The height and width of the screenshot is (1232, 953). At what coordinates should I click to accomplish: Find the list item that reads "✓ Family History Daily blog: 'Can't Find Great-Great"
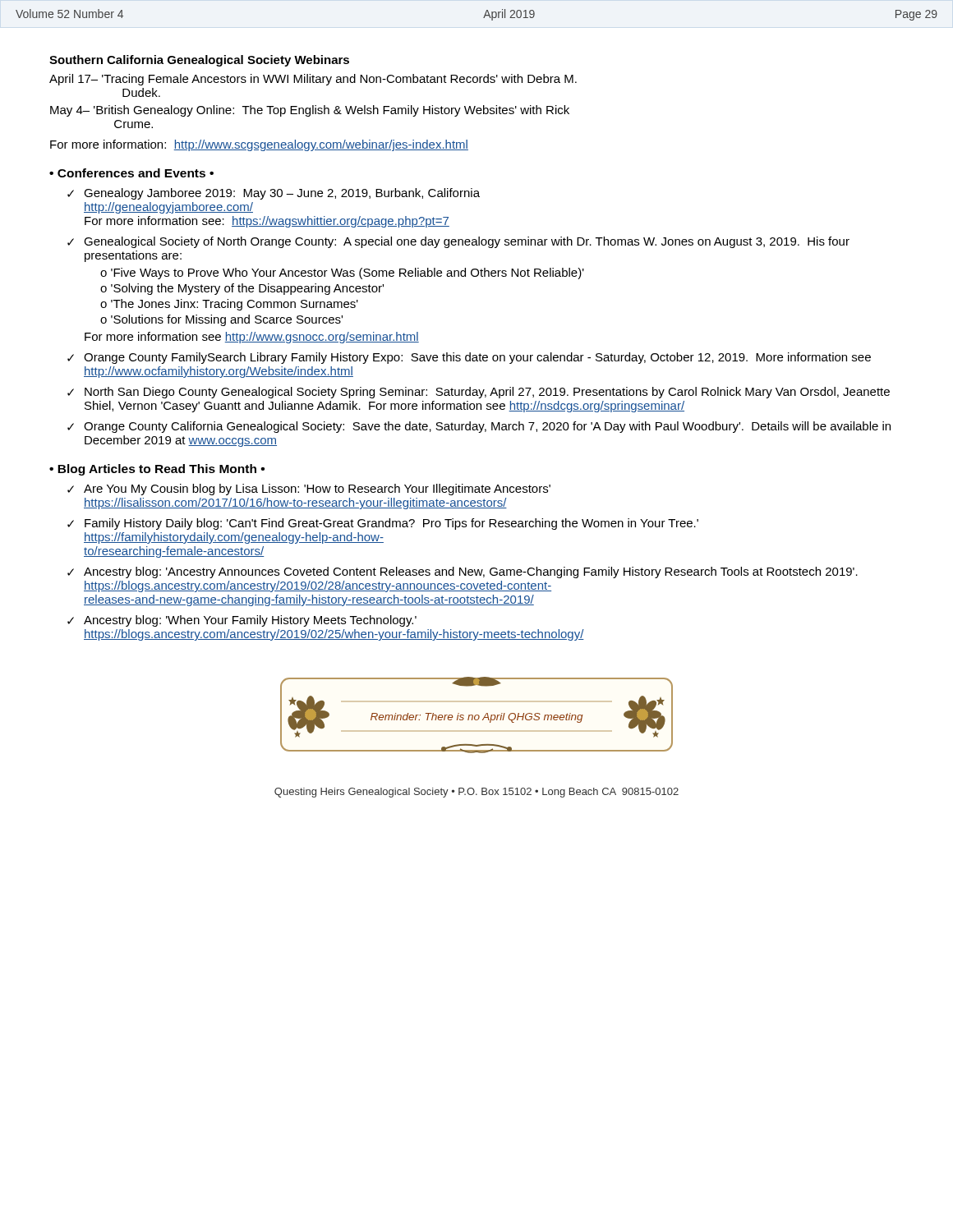[x=485, y=537]
